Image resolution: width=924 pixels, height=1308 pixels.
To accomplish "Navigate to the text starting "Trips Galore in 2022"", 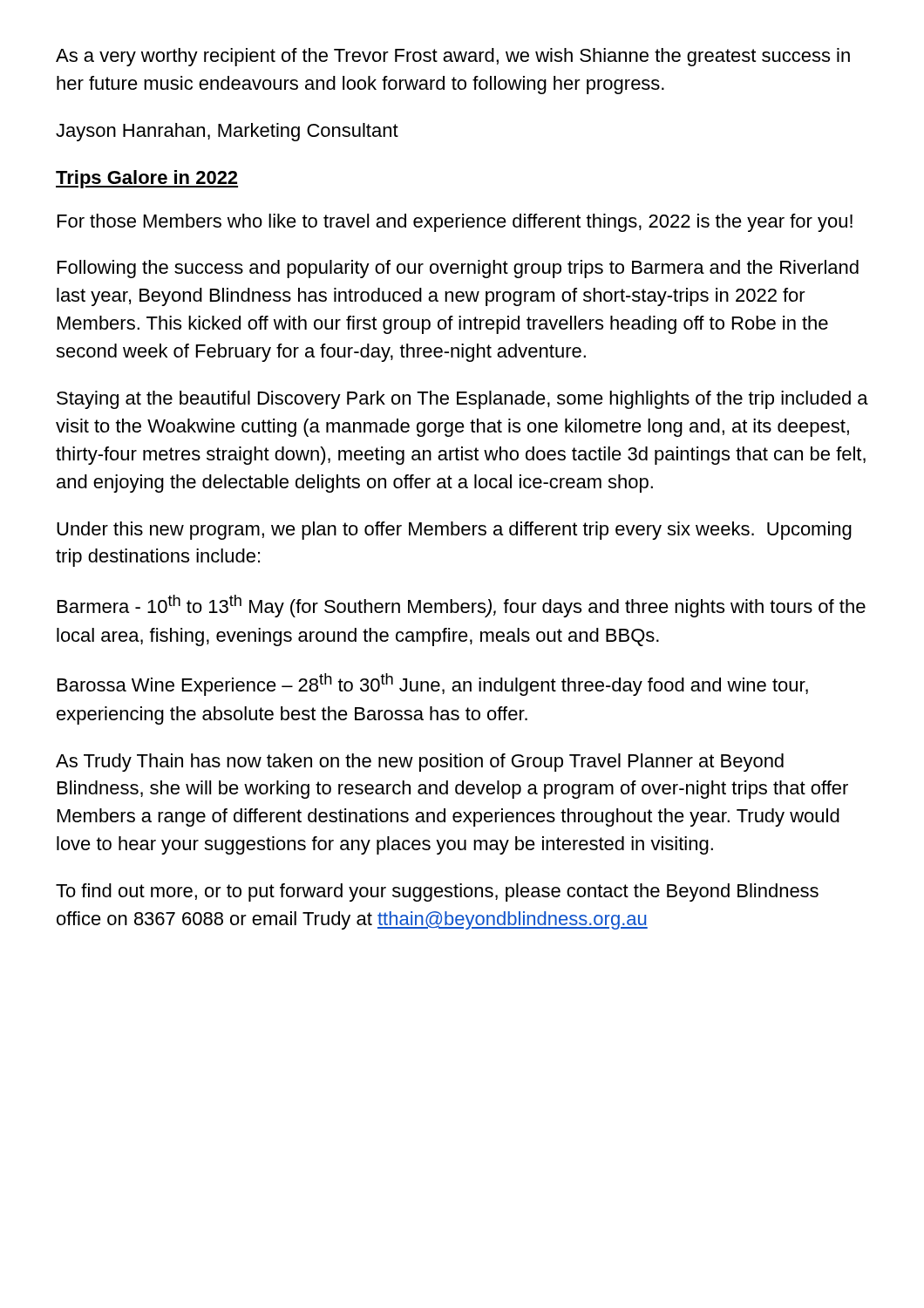I will pos(147,177).
